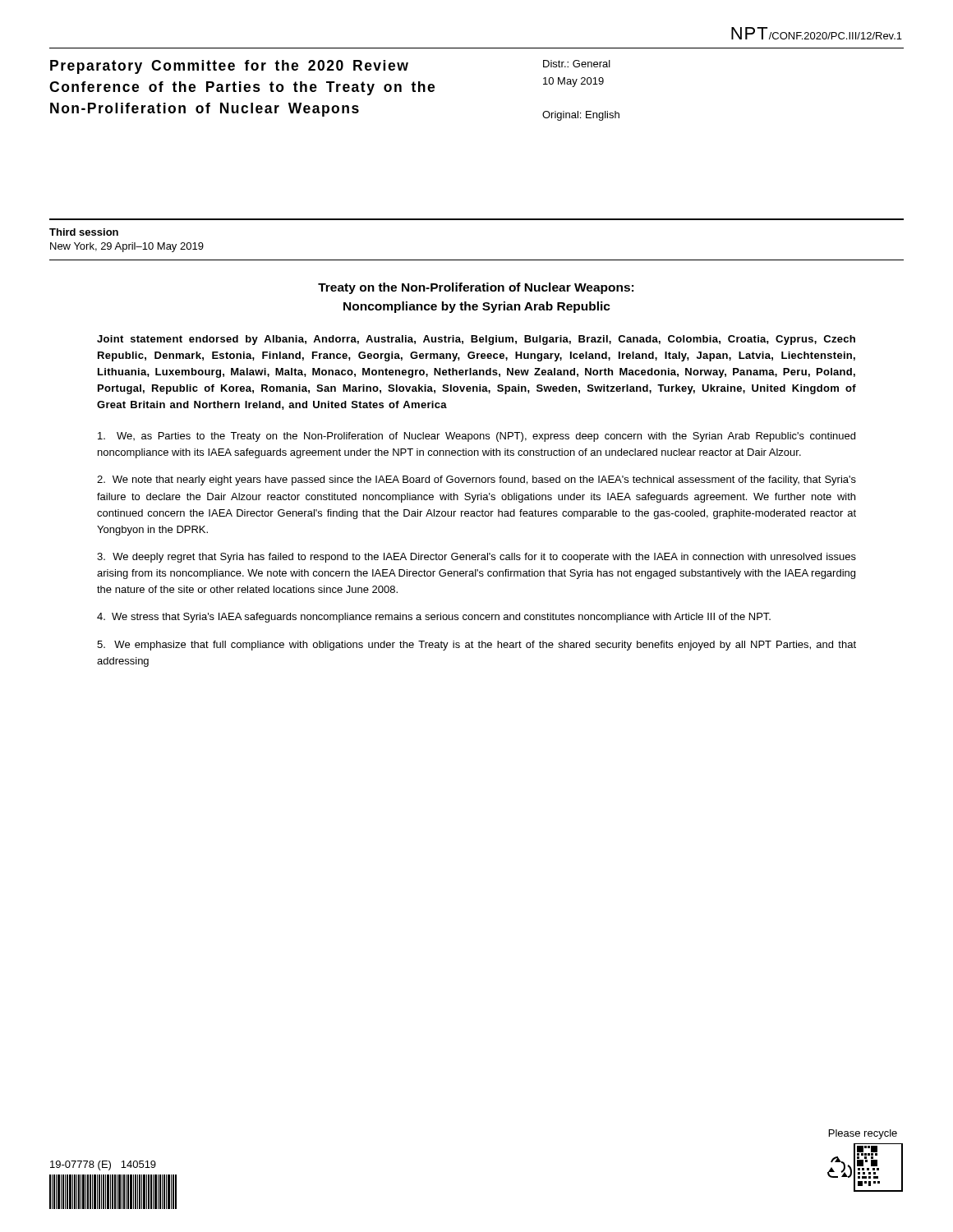Locate the title that opens with "Treaty on the Non-Proliferation"

coord(476,297)
